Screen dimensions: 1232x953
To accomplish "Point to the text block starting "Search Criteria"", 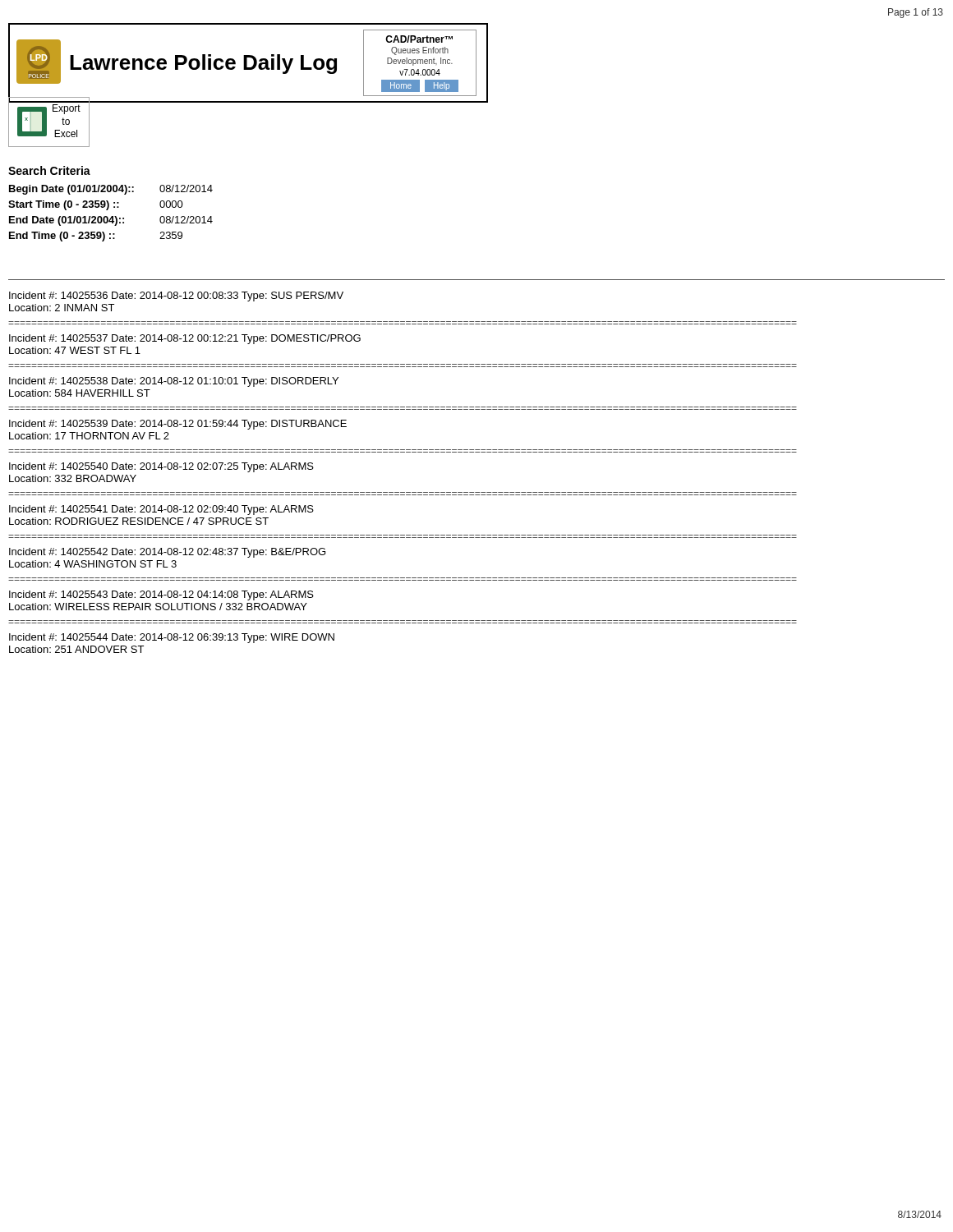I will [x=49, y=171].
